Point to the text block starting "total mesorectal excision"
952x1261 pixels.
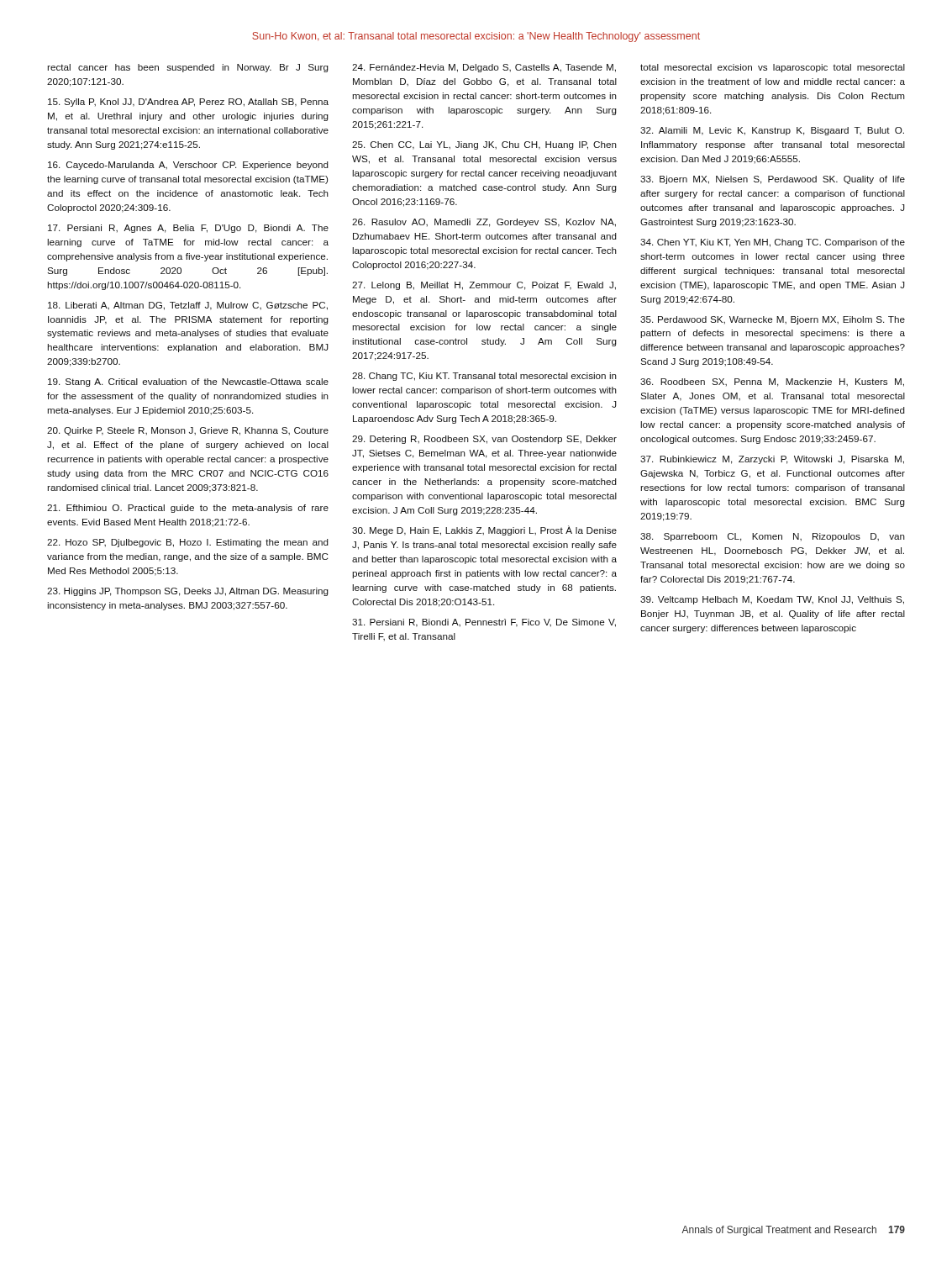tap(773, 88)
